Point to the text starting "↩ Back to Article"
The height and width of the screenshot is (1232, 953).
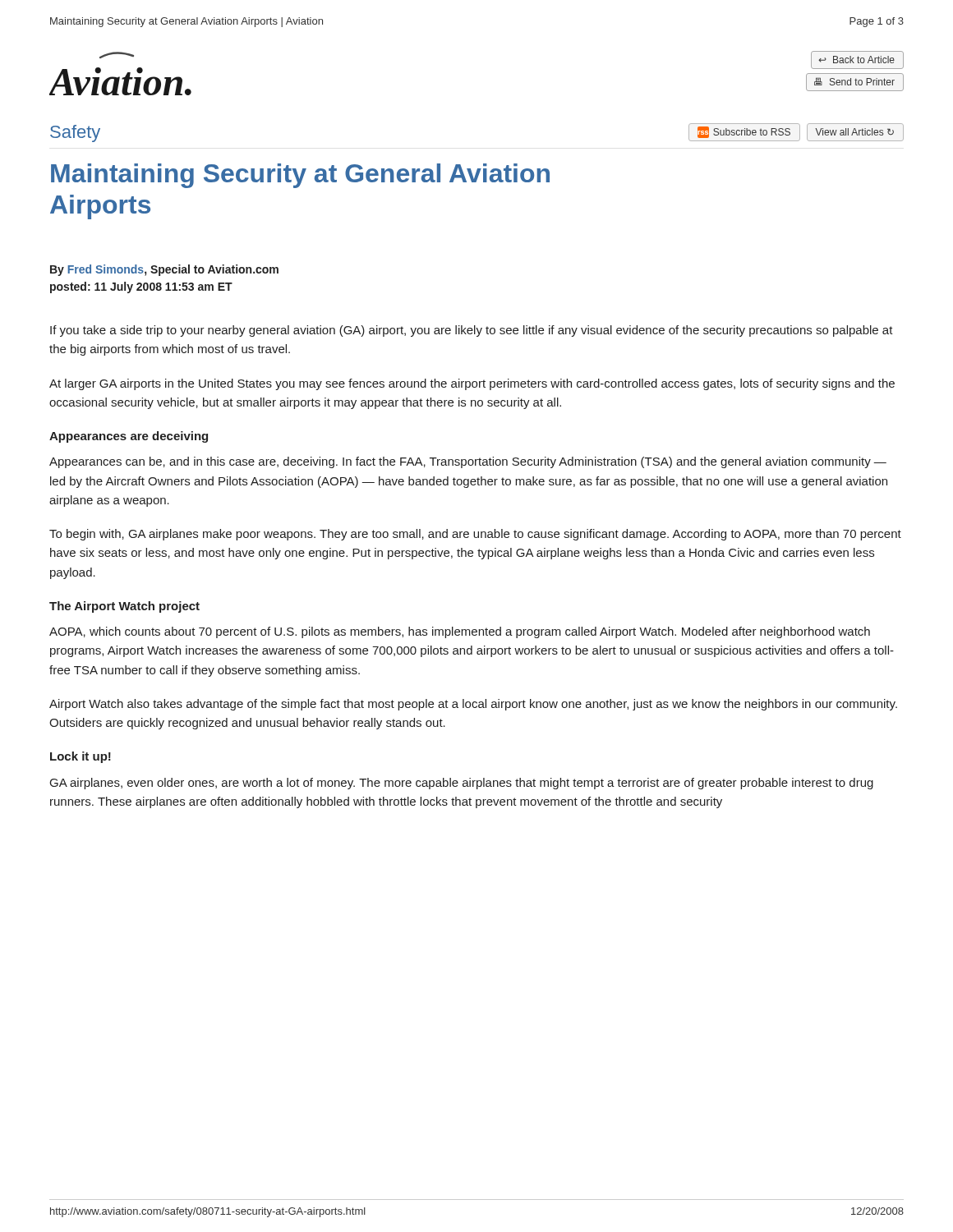(x=856, y=60)
